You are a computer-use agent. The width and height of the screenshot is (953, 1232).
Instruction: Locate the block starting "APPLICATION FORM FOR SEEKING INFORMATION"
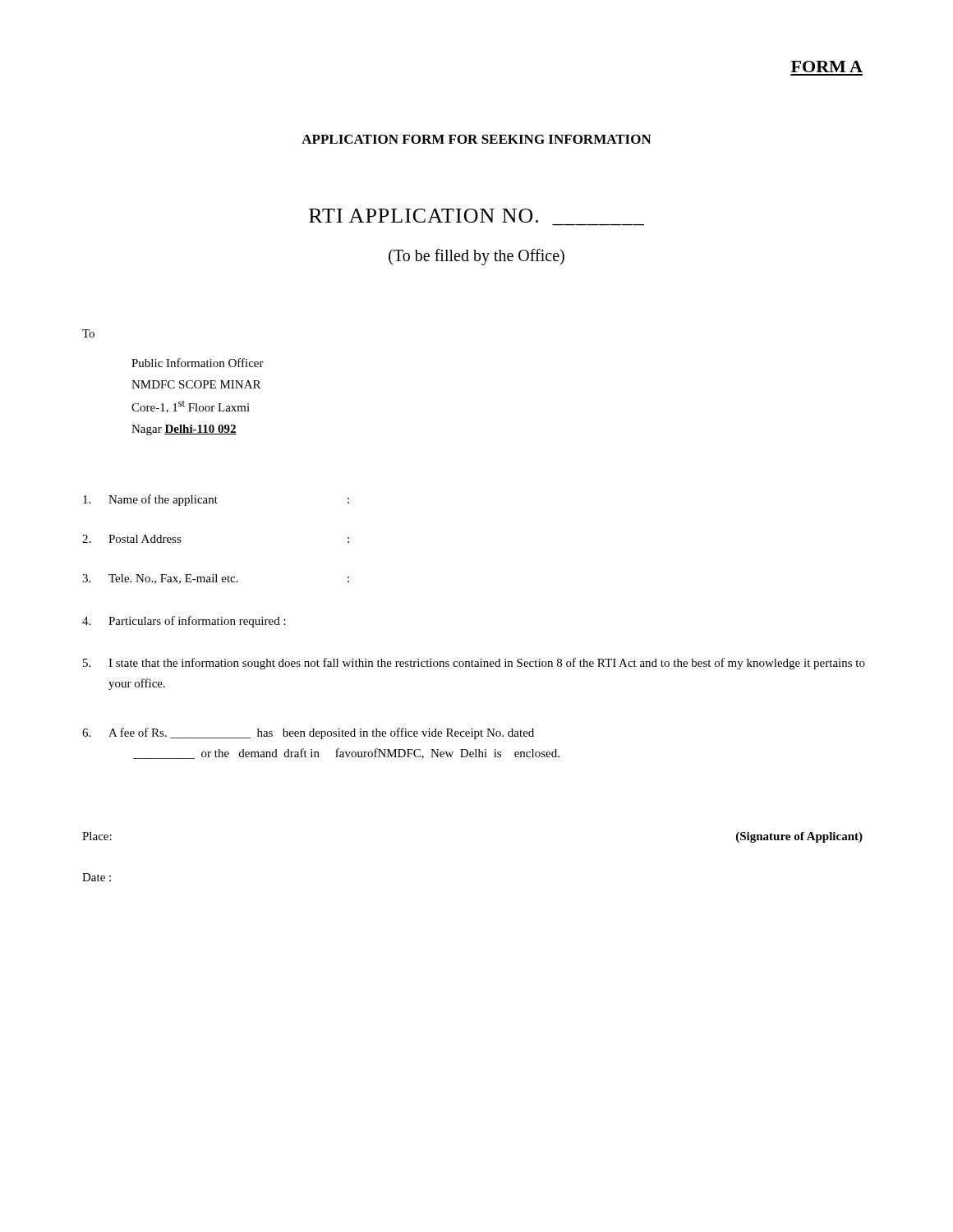point(476,139)
